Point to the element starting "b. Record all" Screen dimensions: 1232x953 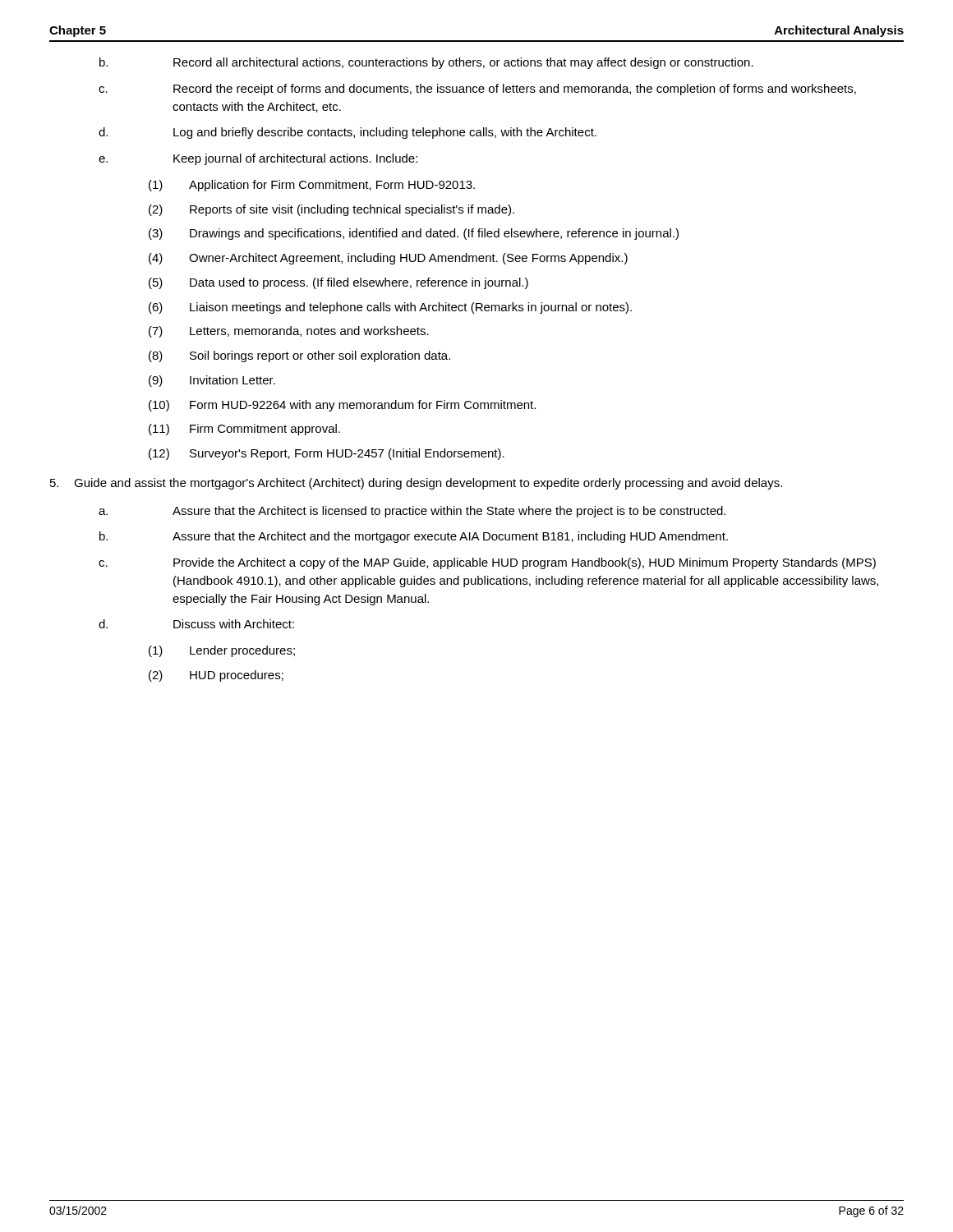476,62
